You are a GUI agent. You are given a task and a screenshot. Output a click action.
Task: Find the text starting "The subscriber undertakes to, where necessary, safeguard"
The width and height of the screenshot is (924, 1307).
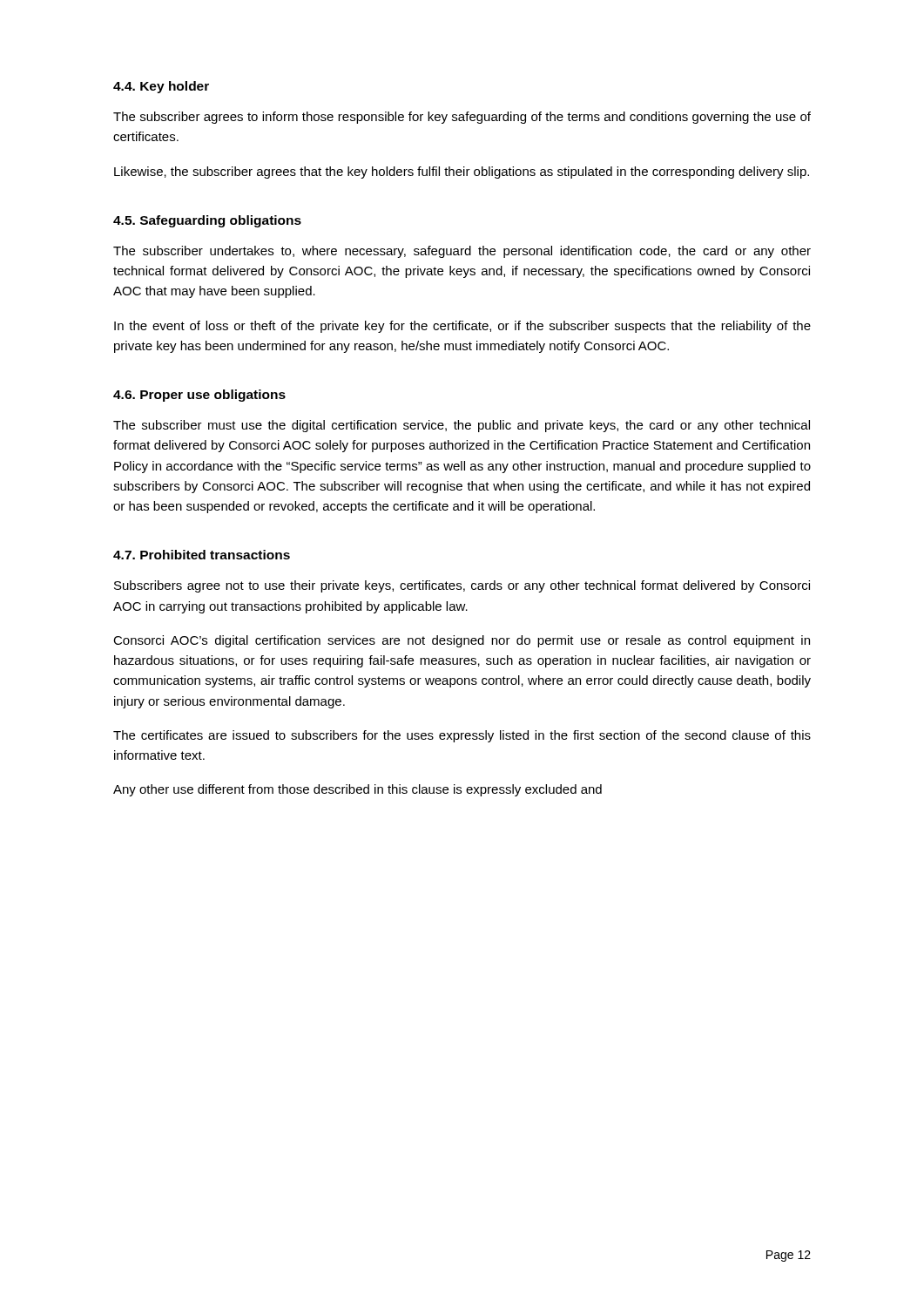tap(462, 271)
